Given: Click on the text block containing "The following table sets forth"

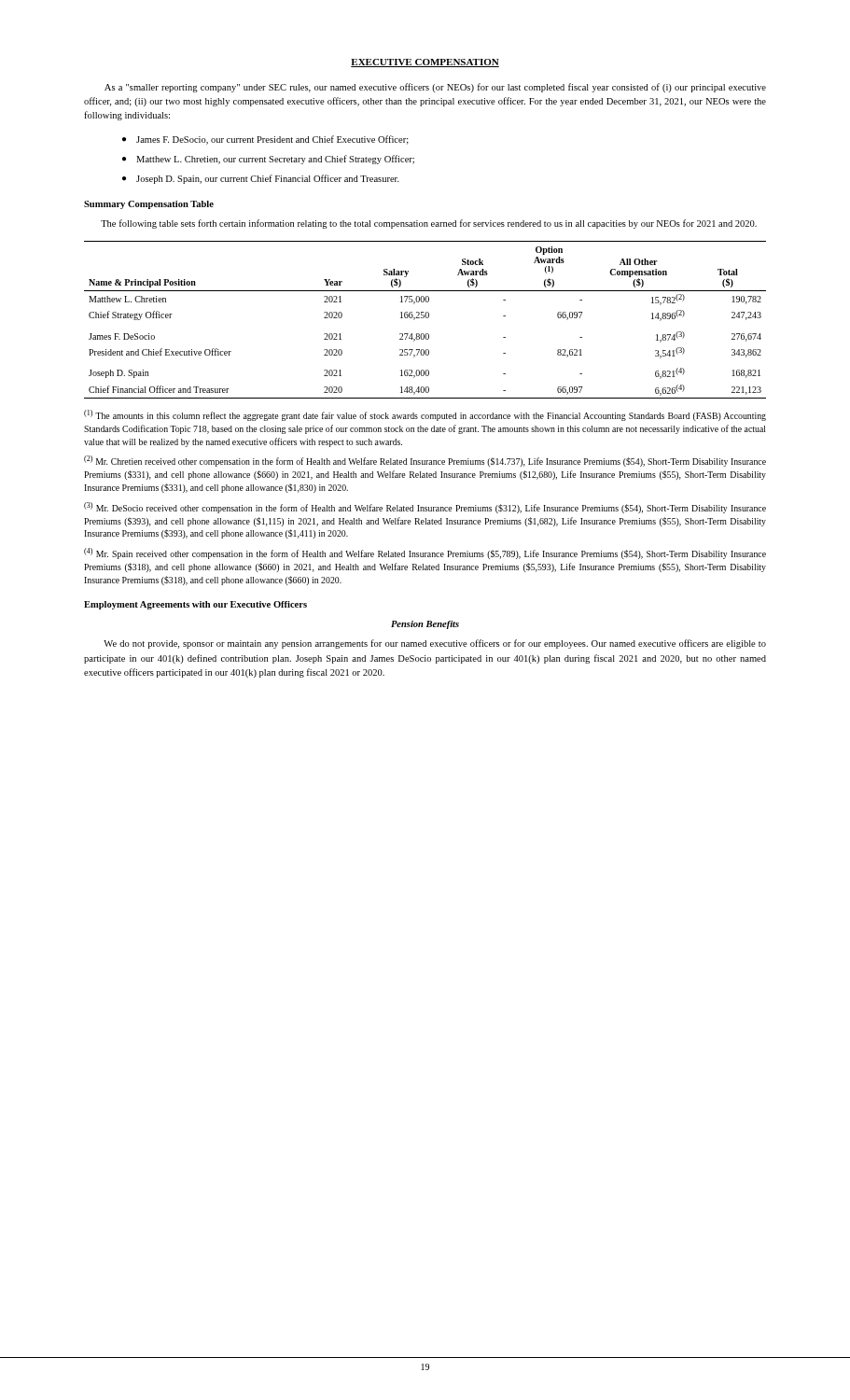Looking at the screenshot, I should pos(421,224).
